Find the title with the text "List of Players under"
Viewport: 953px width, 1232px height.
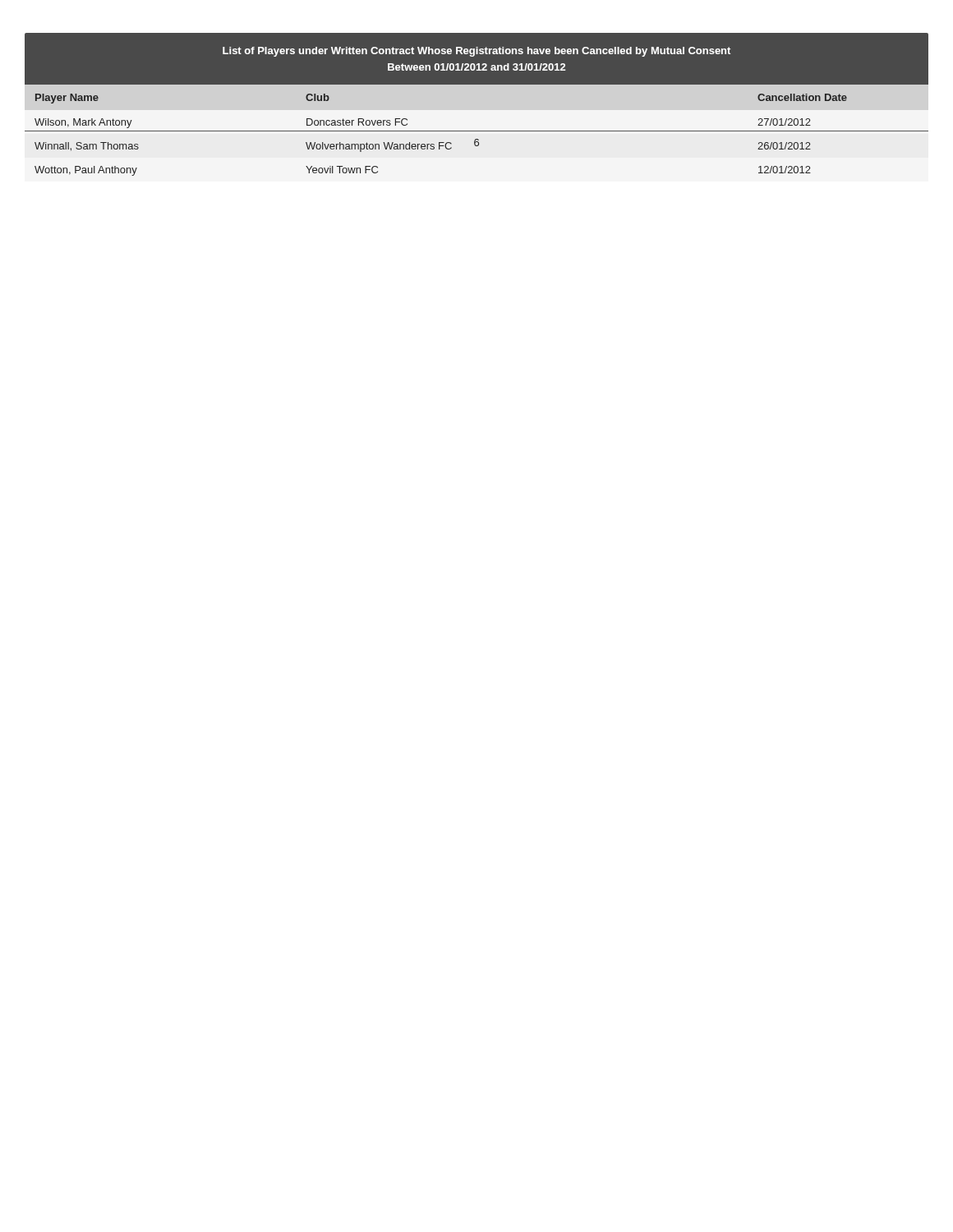[476, 59]
